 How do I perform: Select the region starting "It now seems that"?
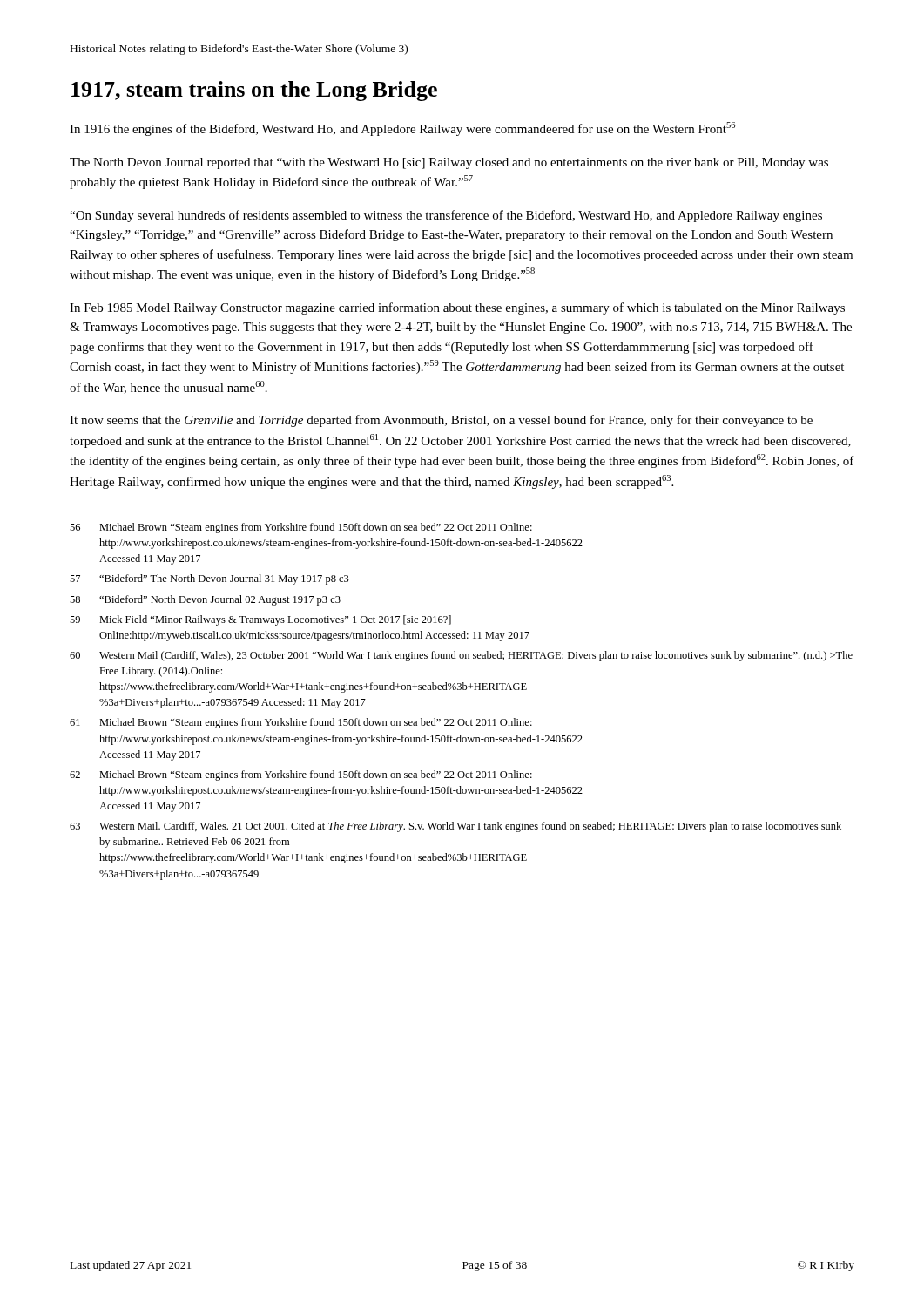point(462,451)
